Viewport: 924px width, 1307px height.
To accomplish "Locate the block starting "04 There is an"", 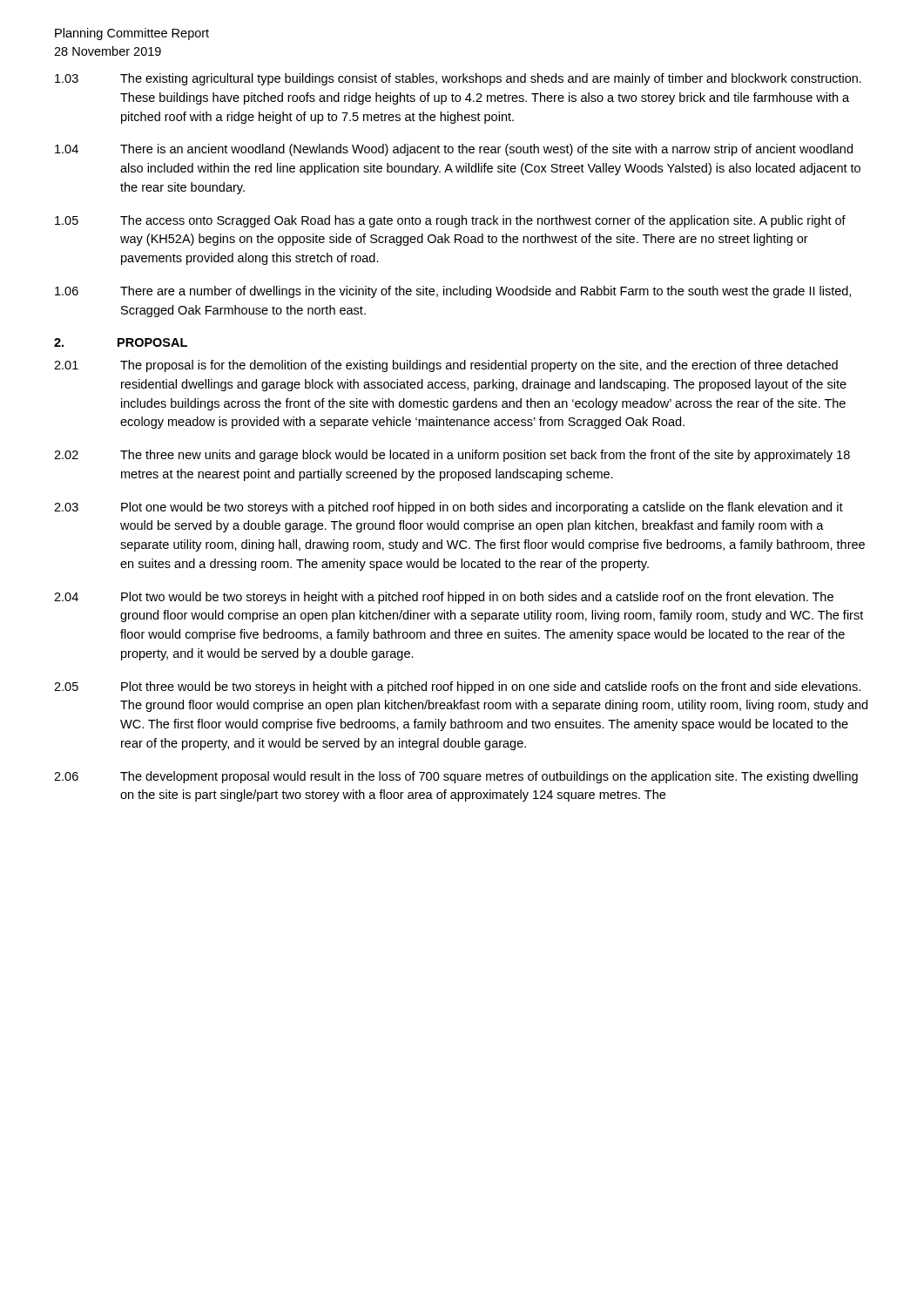I will tap(462, 169).
